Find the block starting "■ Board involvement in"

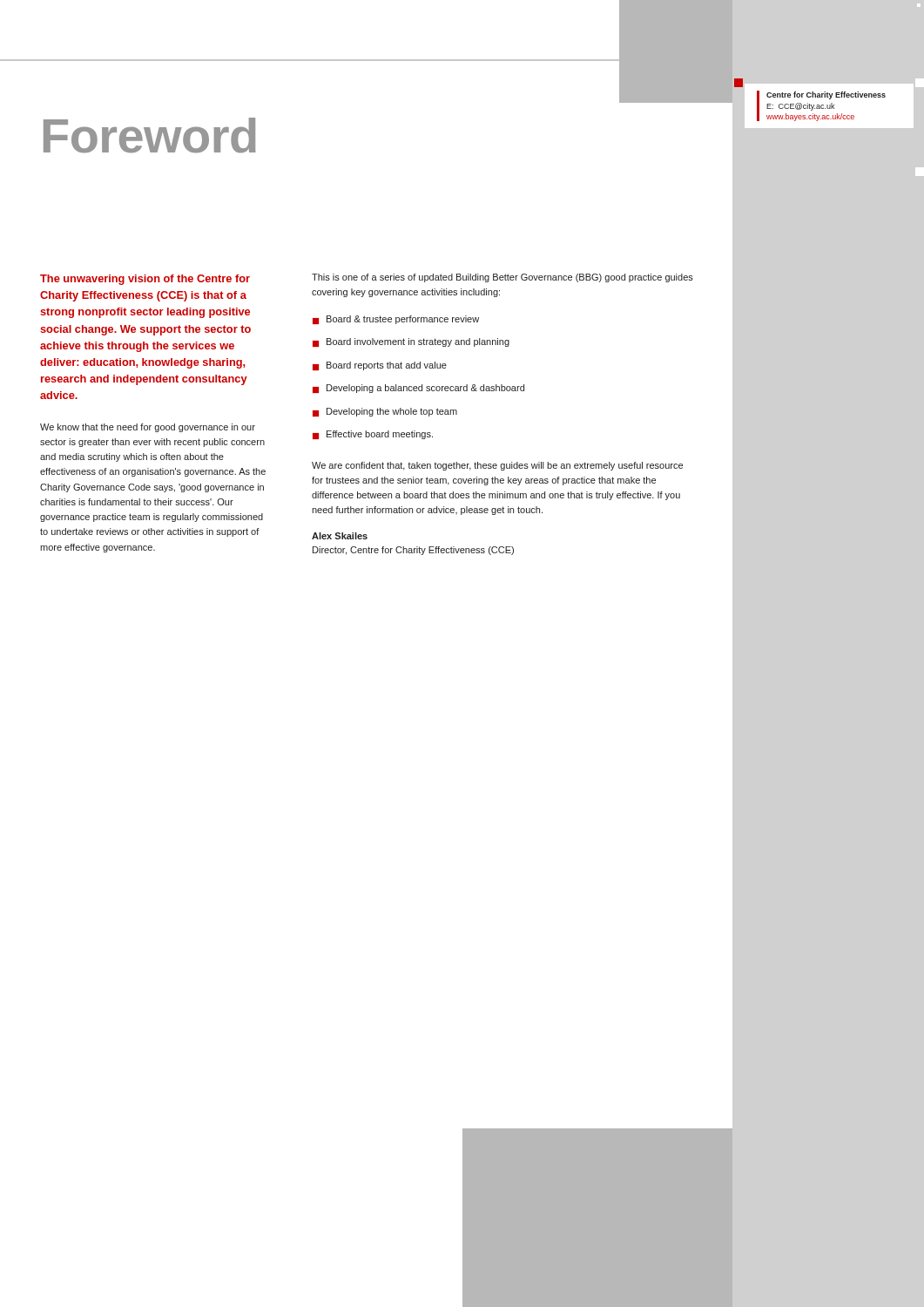(411, 344)
